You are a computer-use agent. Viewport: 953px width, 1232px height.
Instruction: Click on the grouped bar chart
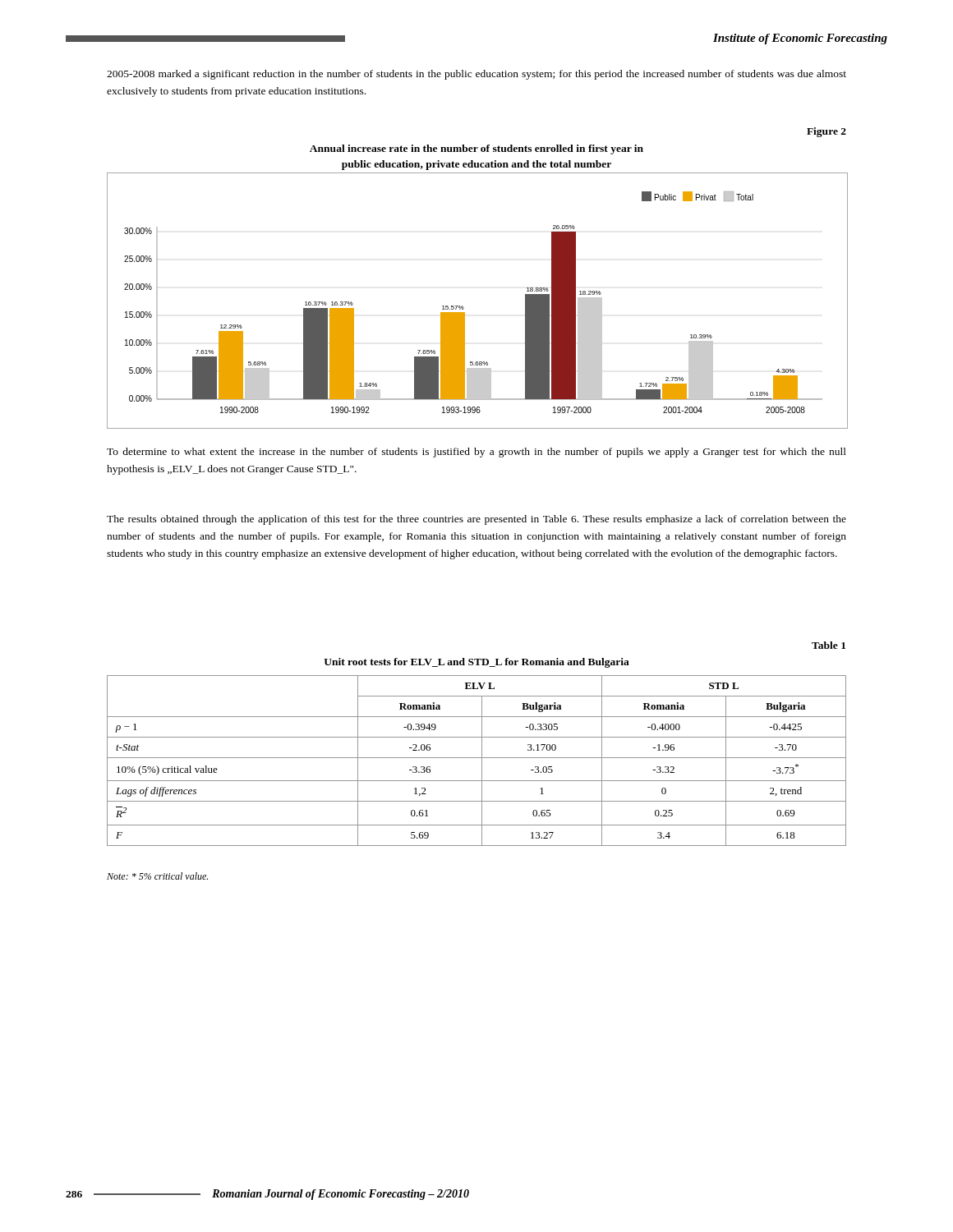476,300
